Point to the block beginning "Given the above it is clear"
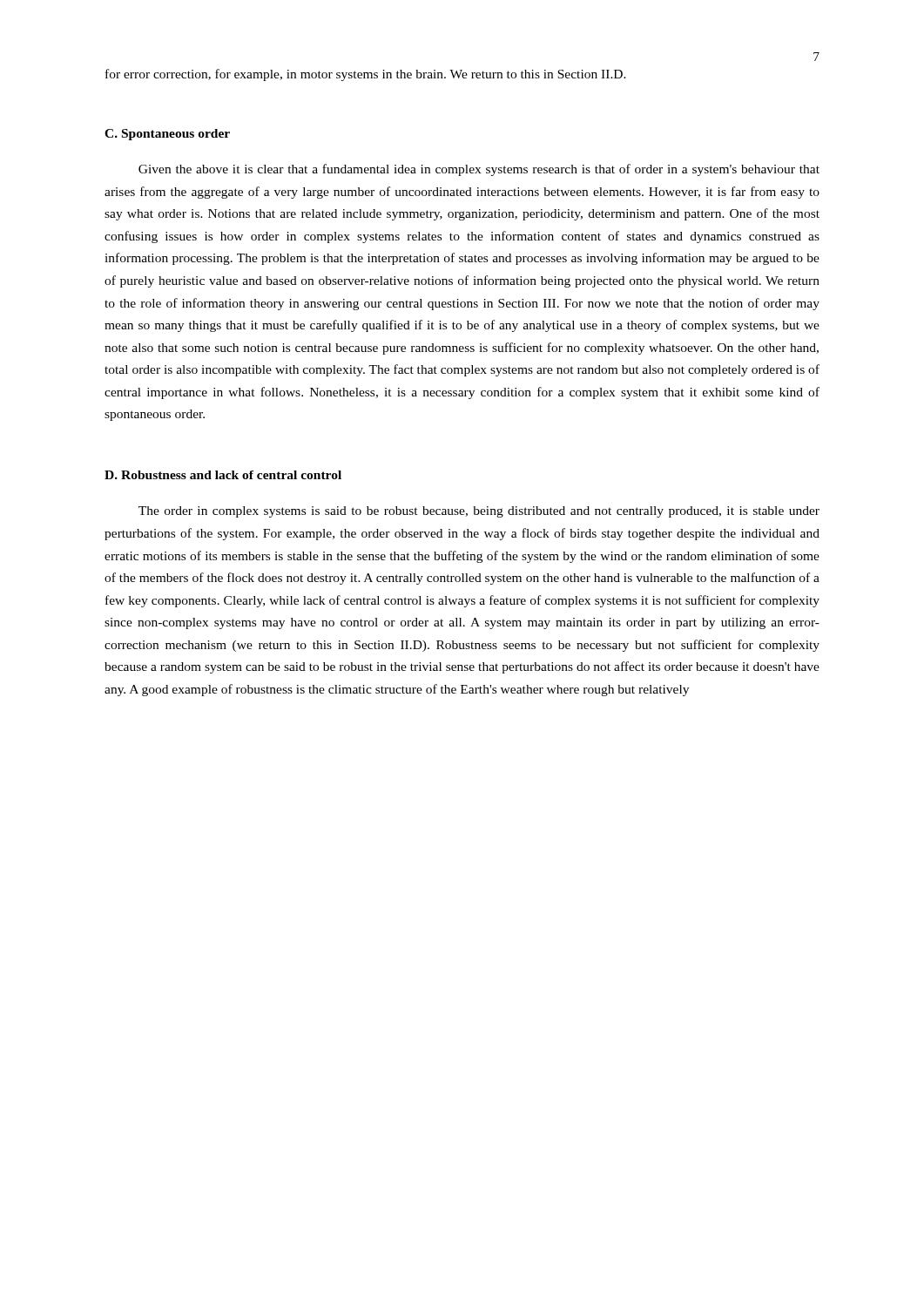The width and height of the screenshot is (924, 1307). click(462, 291)
